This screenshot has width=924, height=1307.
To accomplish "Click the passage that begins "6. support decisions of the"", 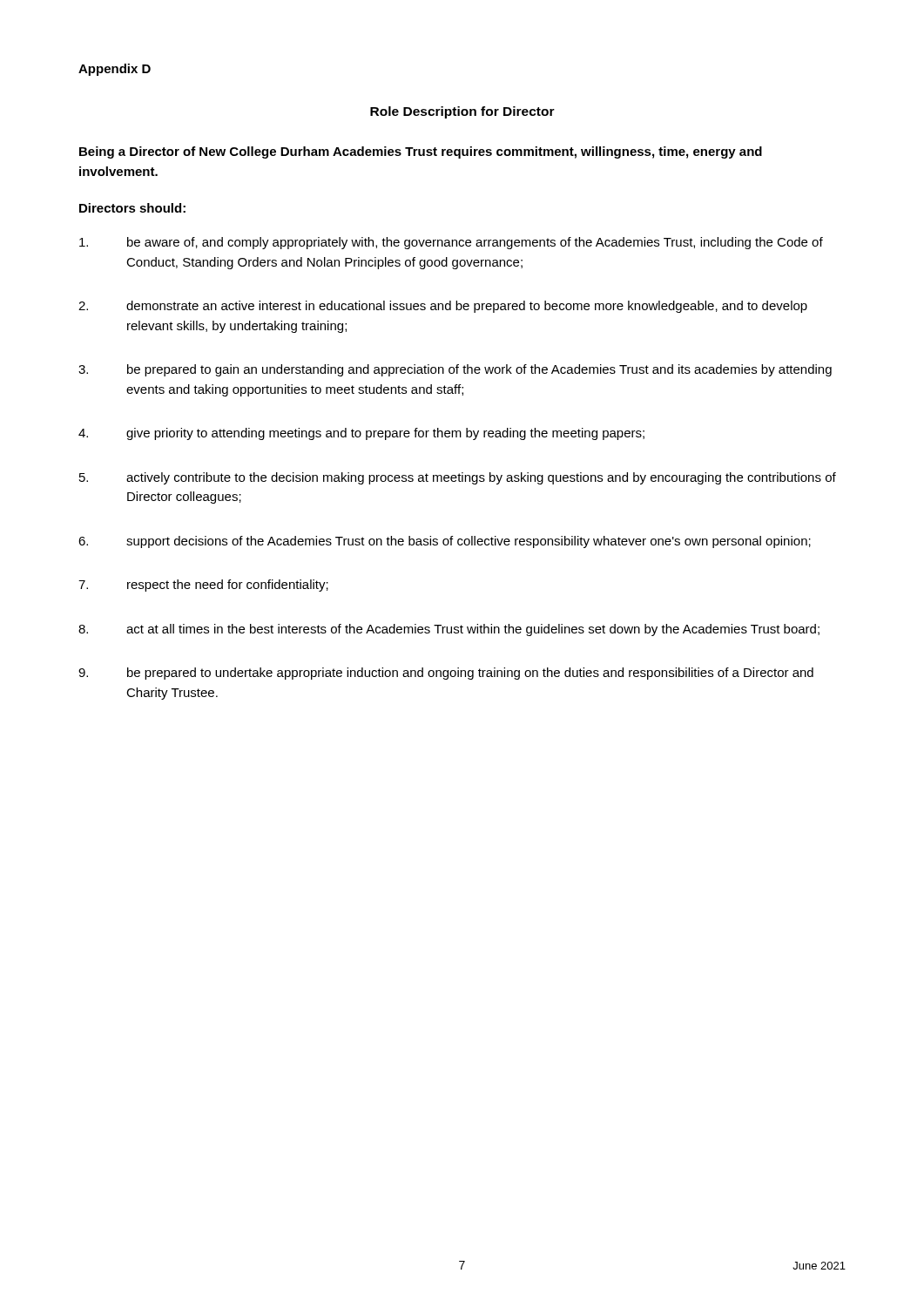I will [462, 541].
